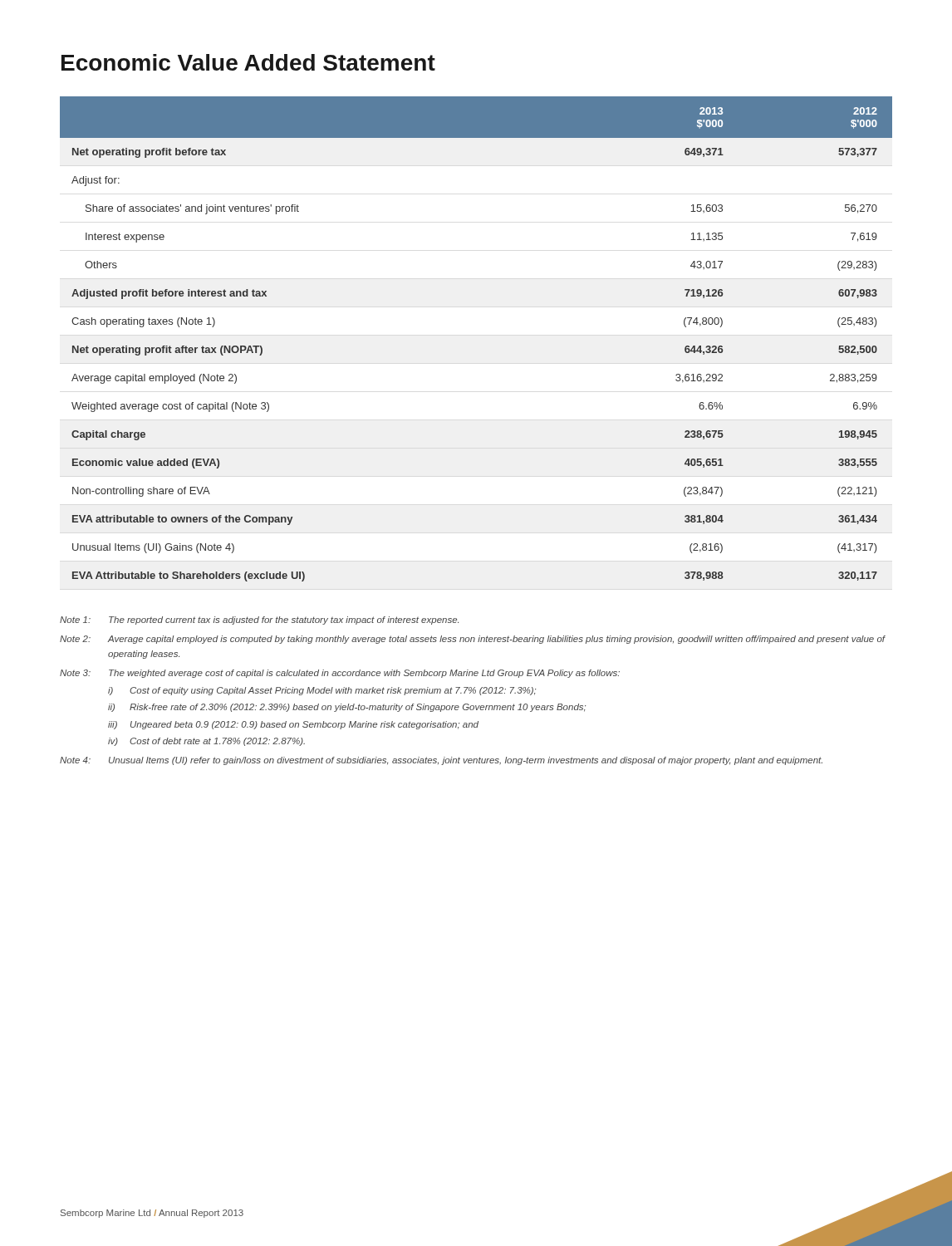
Task: Locate the block starting "Note 1: The reported"
Action: tap(260, 620)
